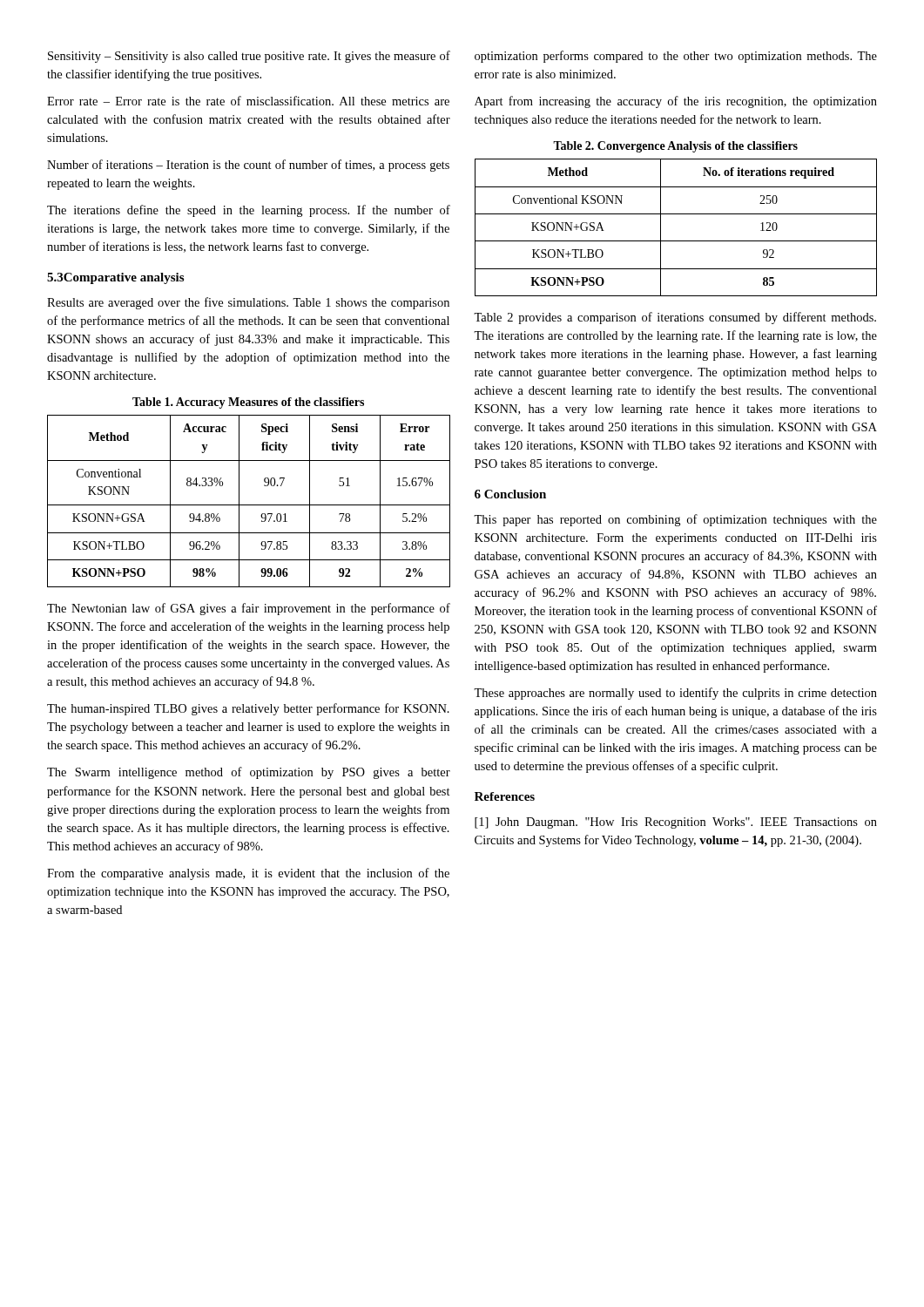Locate the block of text that opens with "This paper has reported on combining of optimization"
Screen dimensions: 1307x924
pos(676,643)
